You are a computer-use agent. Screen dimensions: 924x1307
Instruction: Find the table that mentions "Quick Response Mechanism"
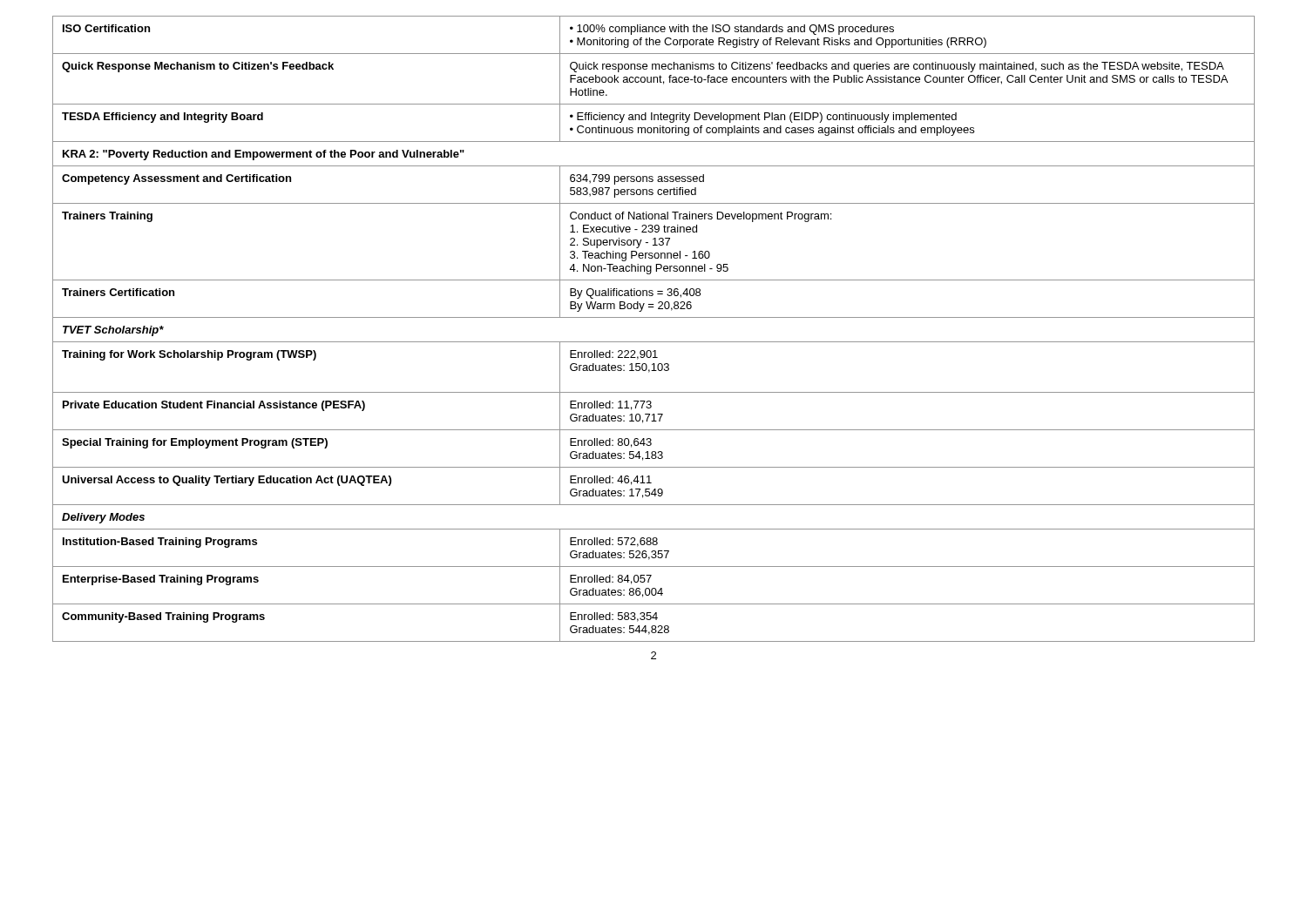tap(654, 329)
